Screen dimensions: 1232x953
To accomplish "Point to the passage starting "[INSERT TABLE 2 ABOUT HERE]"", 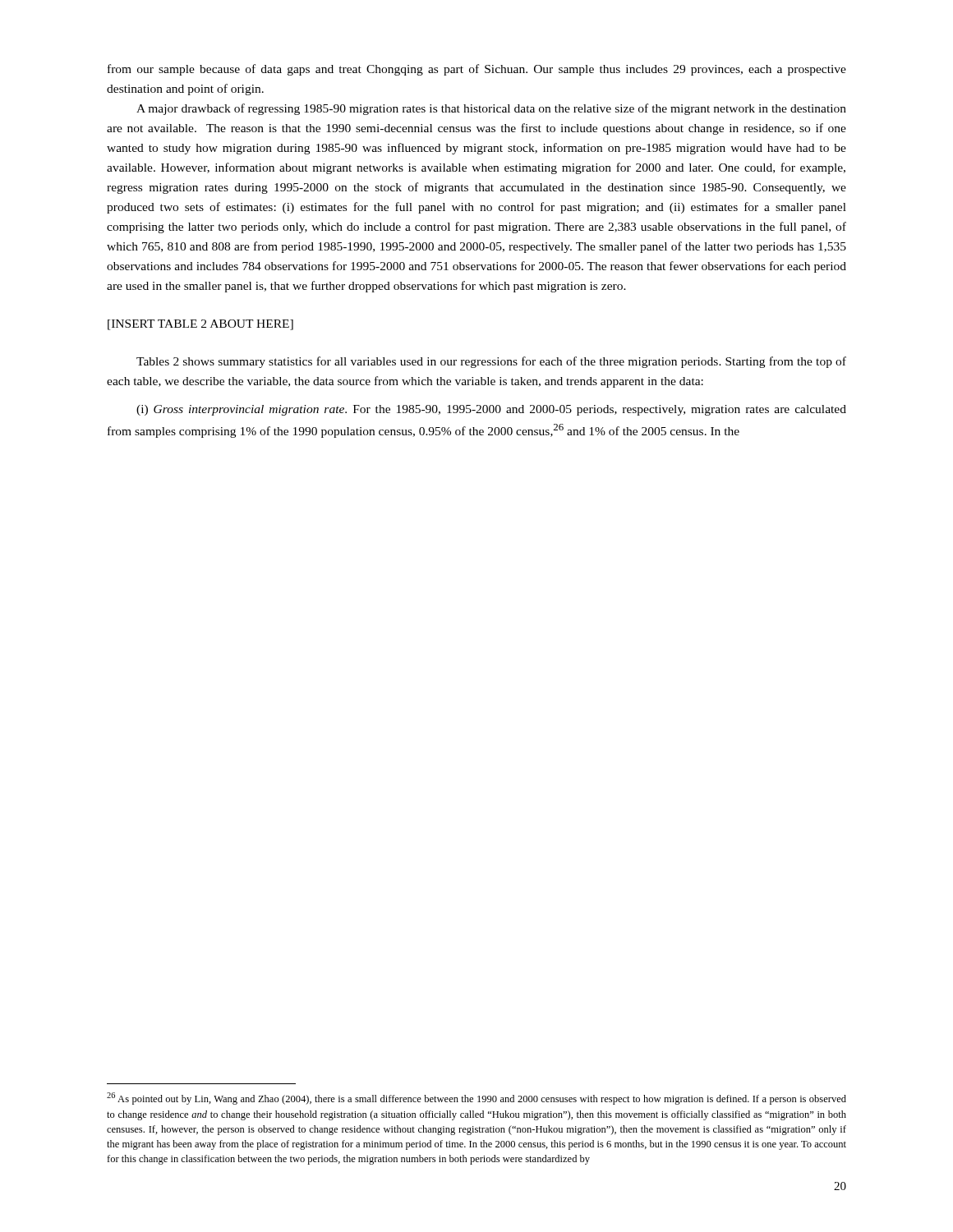I will (200, 325).
